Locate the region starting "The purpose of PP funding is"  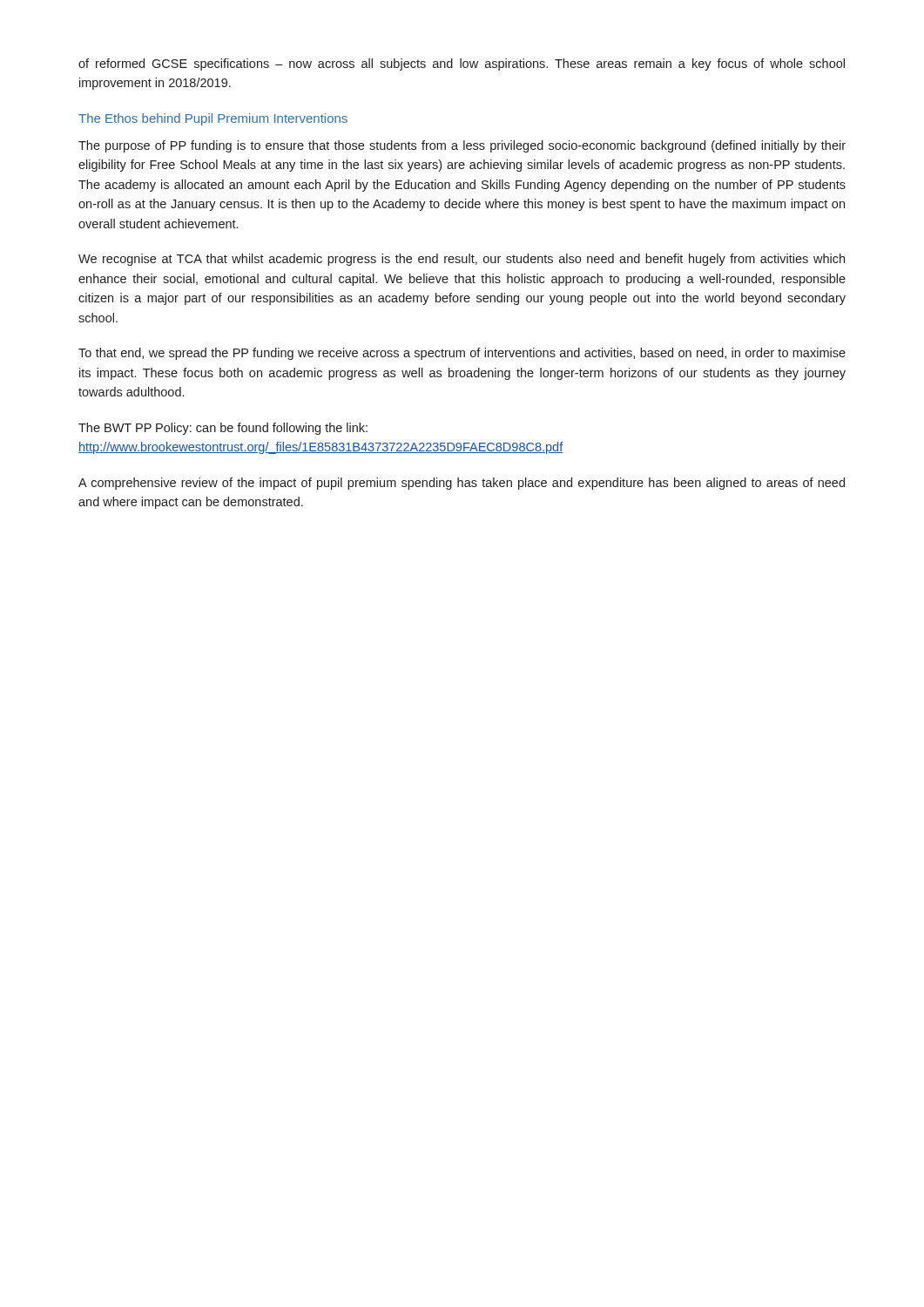[462, 185]
